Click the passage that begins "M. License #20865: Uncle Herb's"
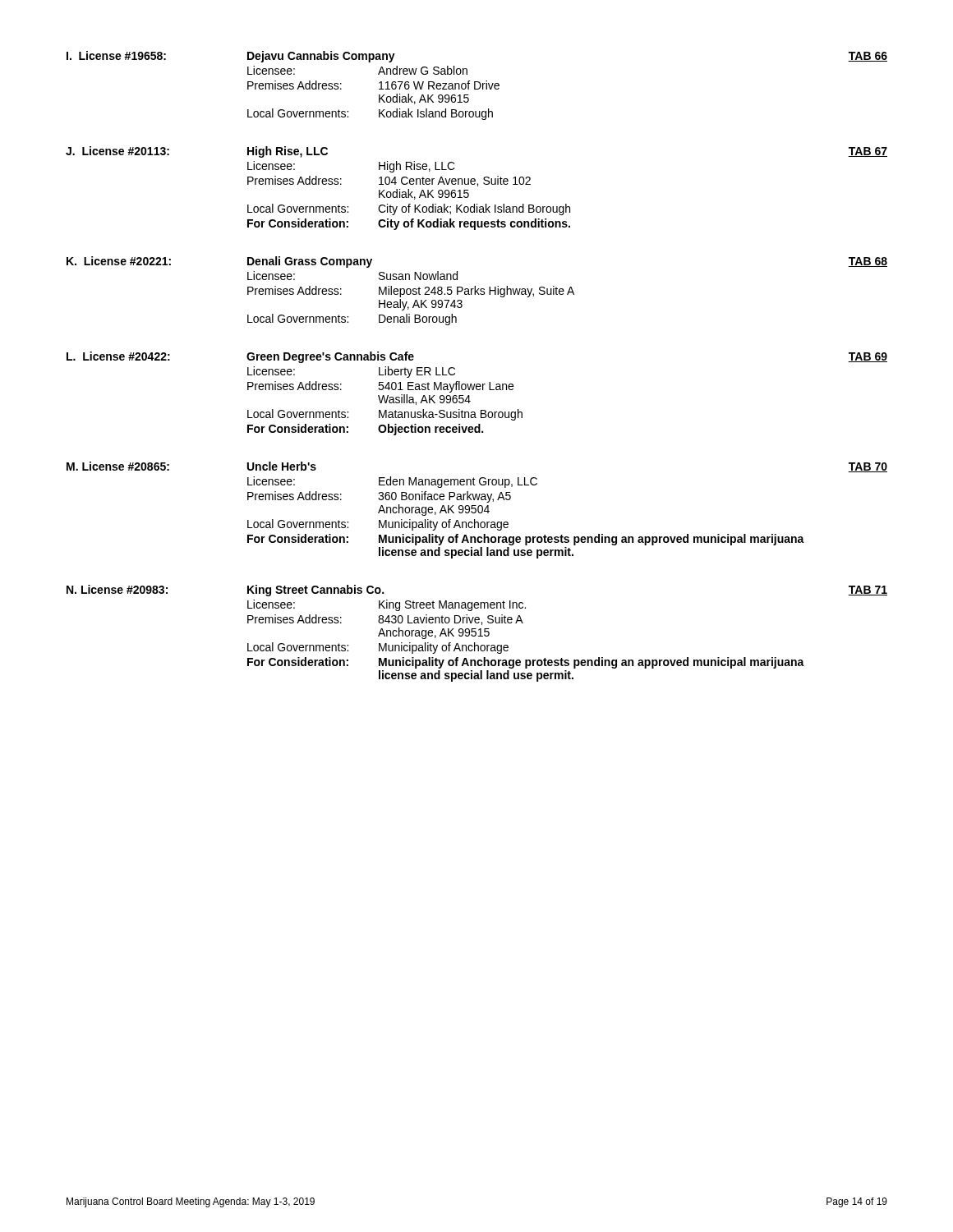 click(476, 510)
